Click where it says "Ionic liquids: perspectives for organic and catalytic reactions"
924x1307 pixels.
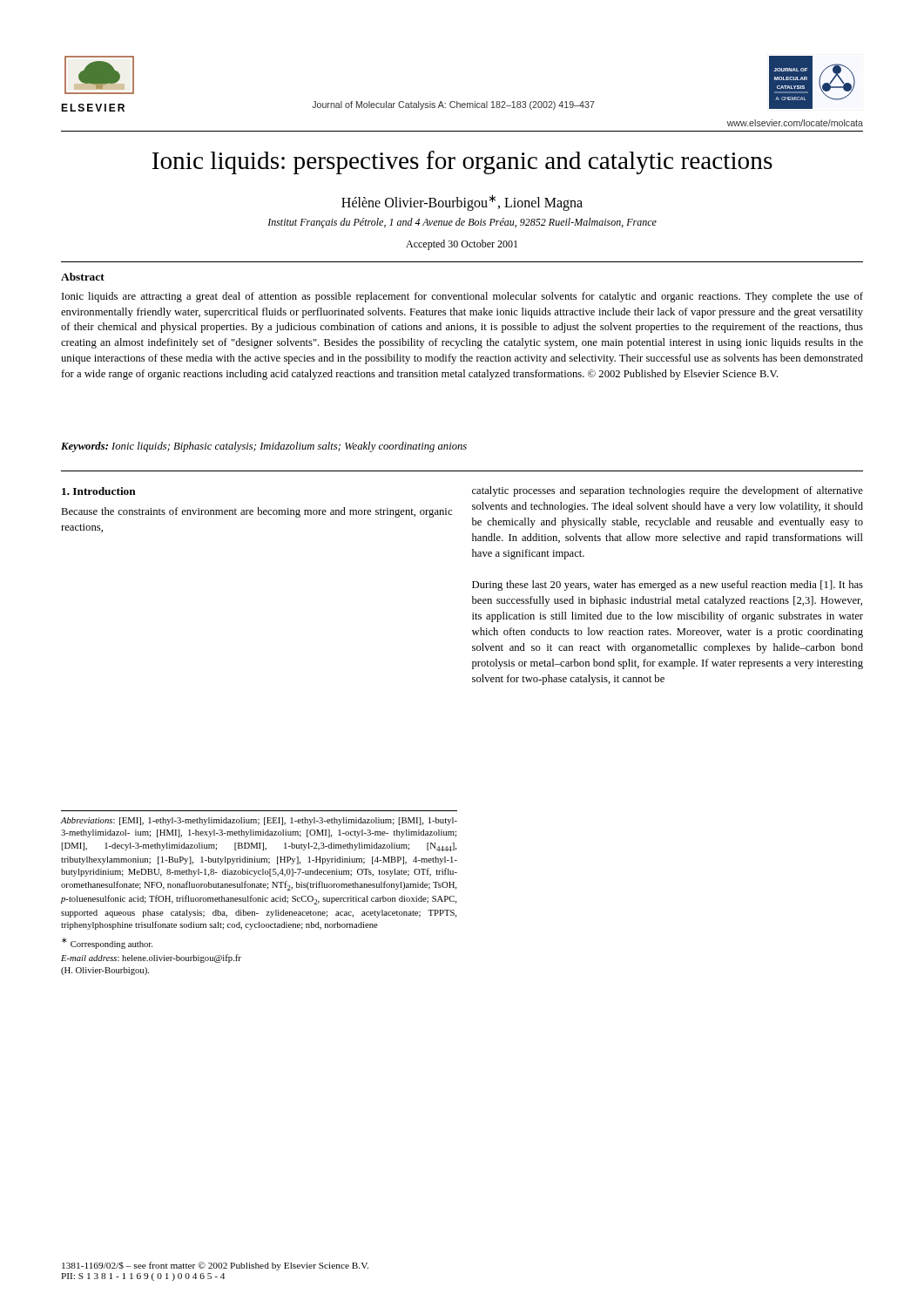462,160
